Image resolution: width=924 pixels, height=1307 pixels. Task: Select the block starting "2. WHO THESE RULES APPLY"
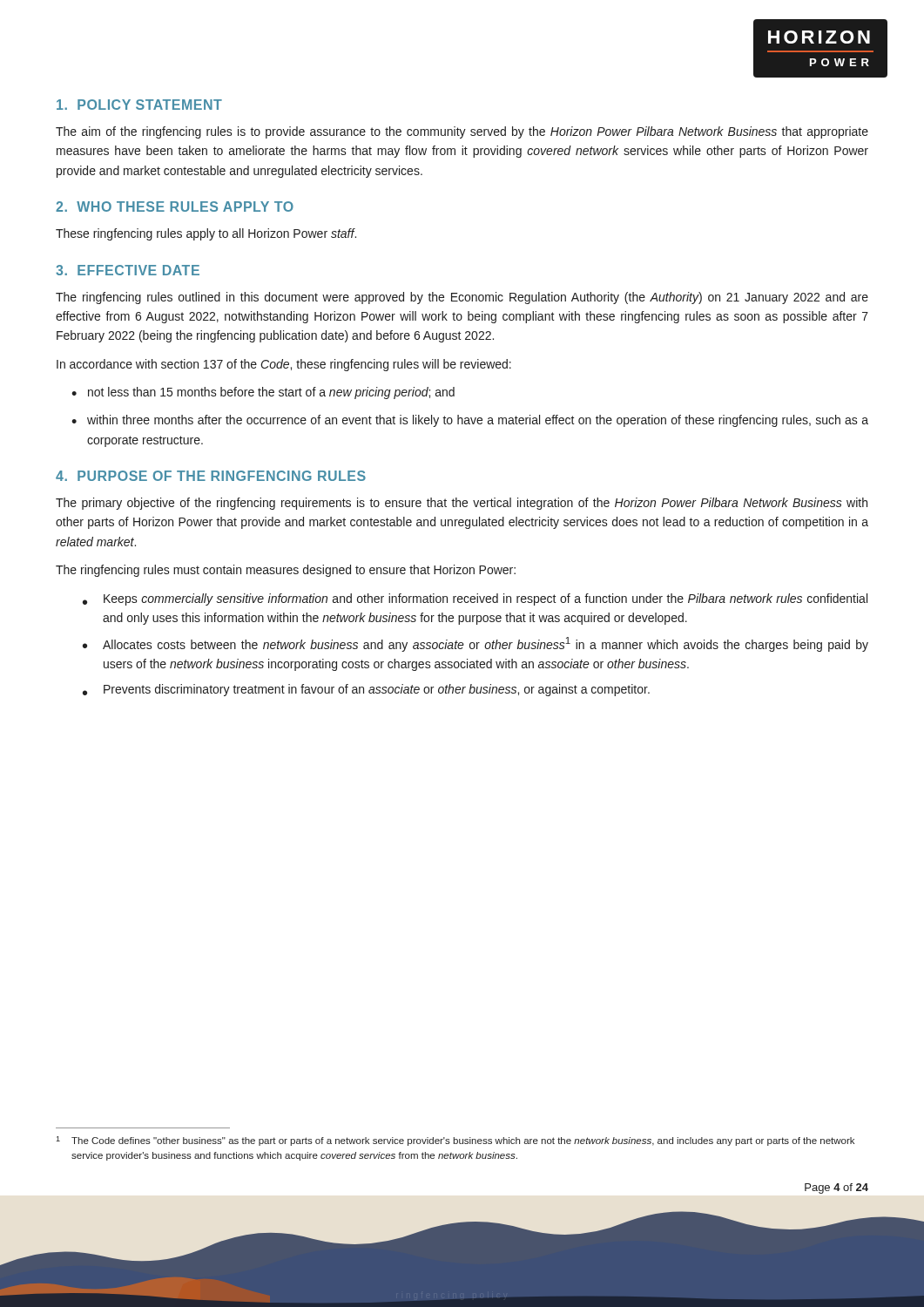tap(175, 207)
